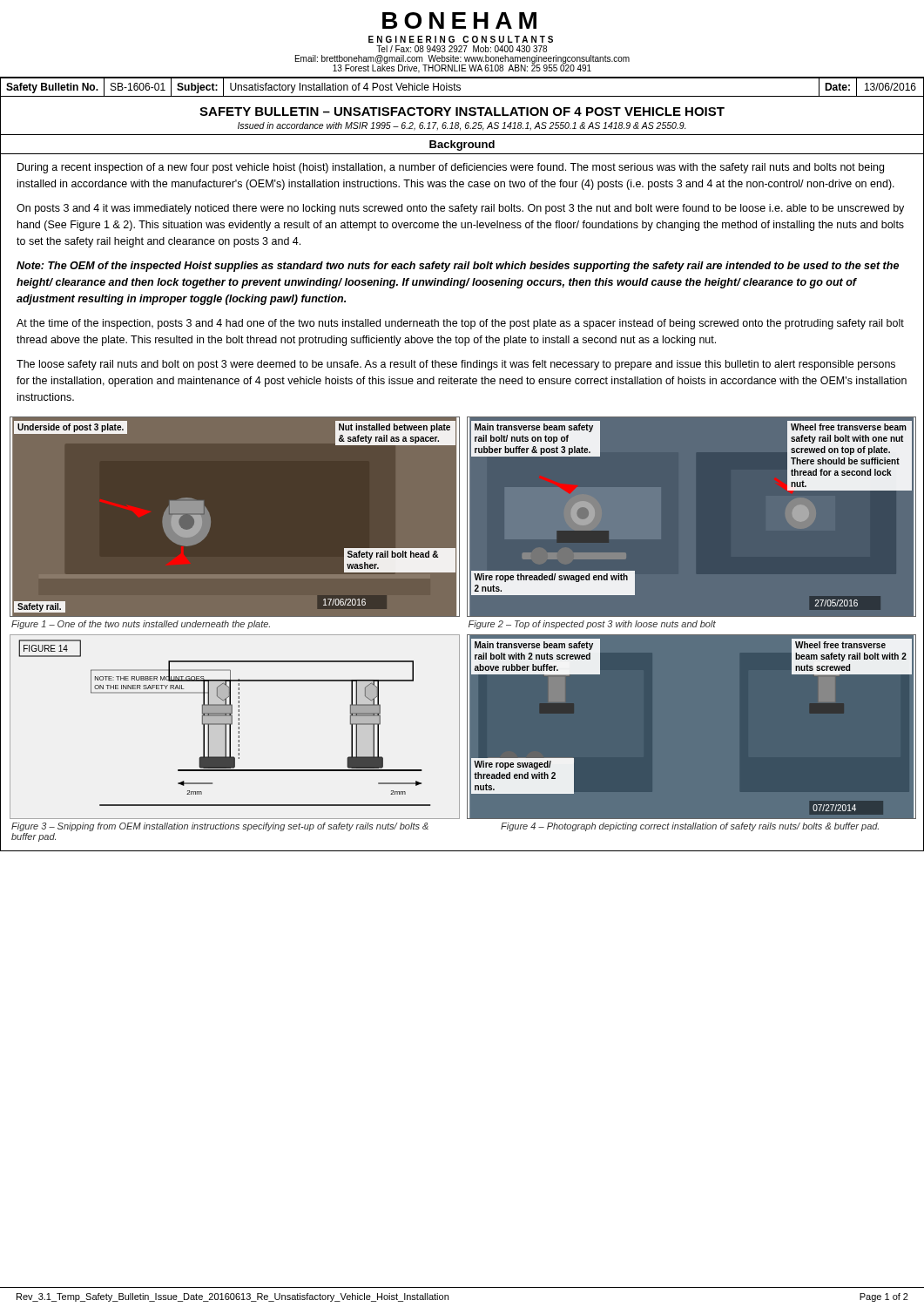Select the engineering diagram
The height and width of the screenshot is (1307, 924).
pos(235,727)
